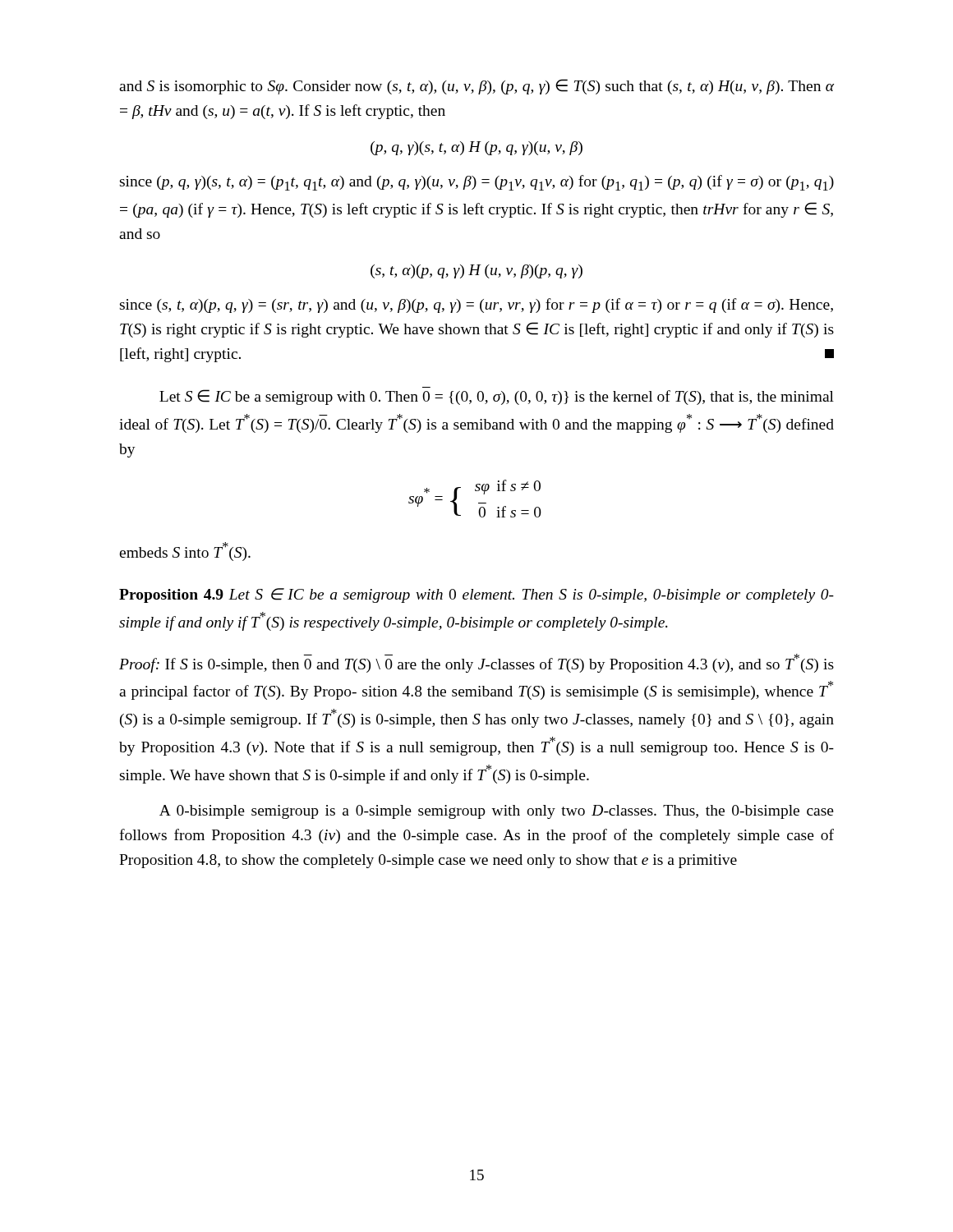Locate the block of text that opens with "since (s, t, α)(p, q, γ) ="
This screenshot has height=1232, width=953.
click(476, 330)
